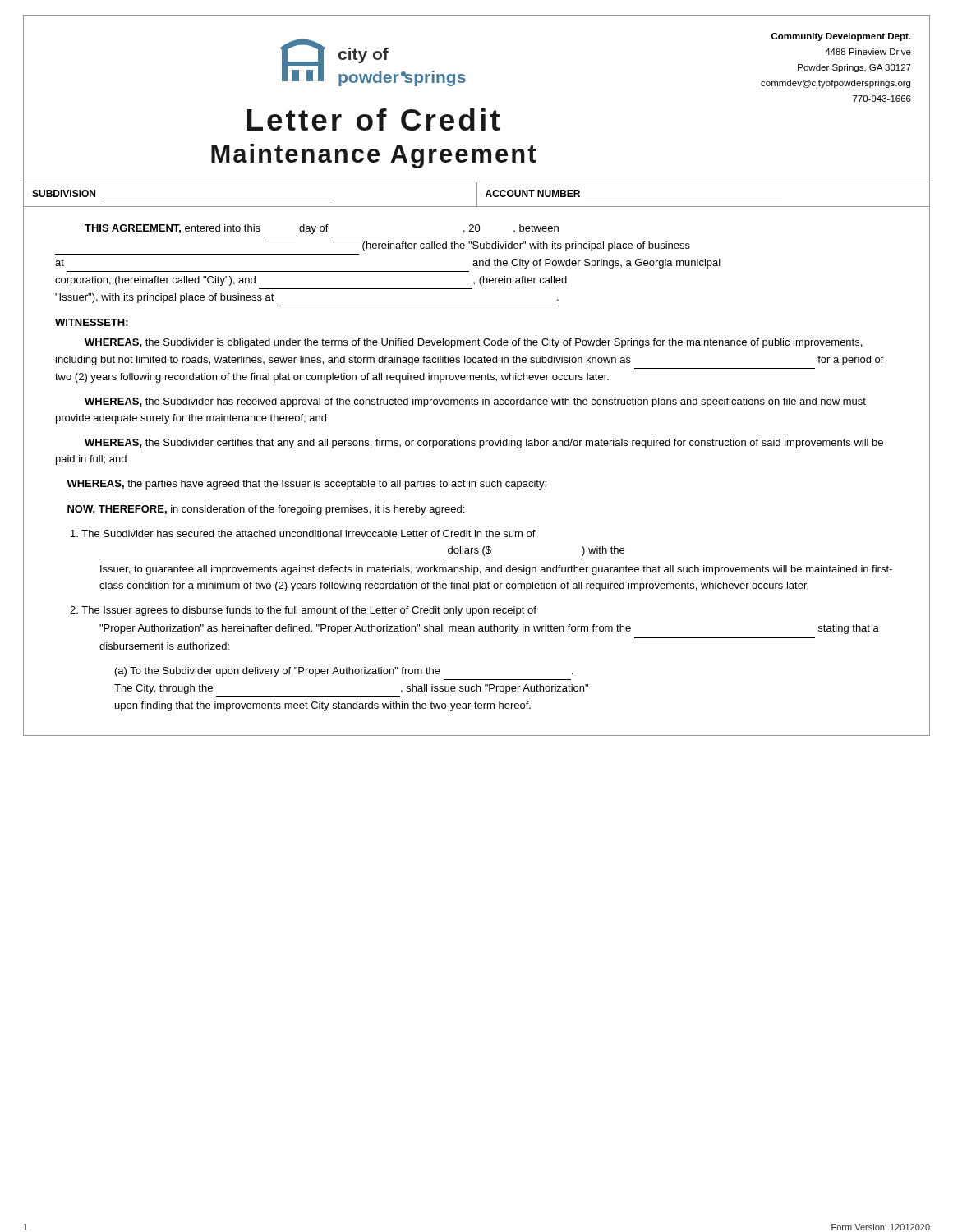Select the logo

[x=374, y=62]
